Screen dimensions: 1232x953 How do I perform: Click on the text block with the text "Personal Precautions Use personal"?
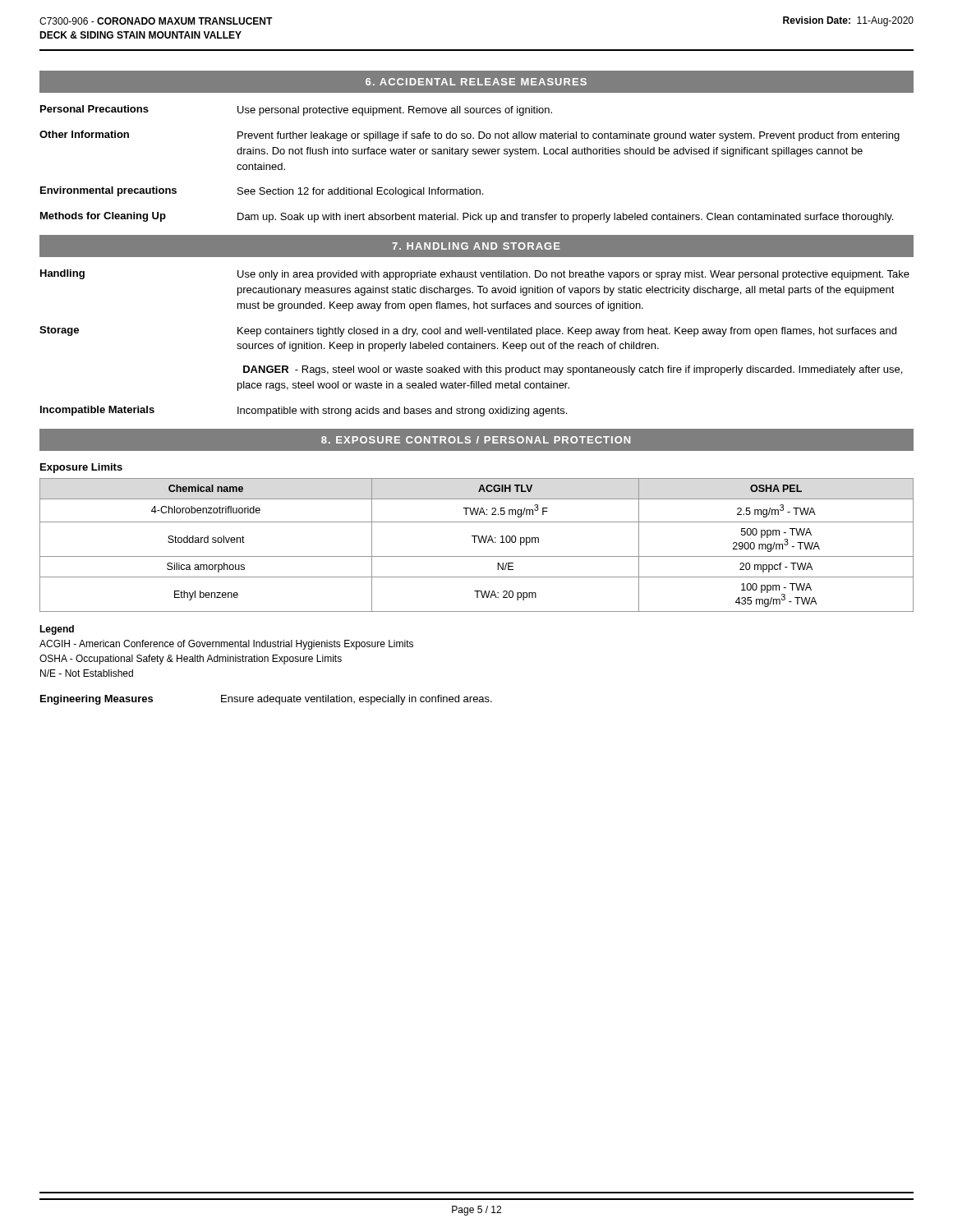coord(476,110)
